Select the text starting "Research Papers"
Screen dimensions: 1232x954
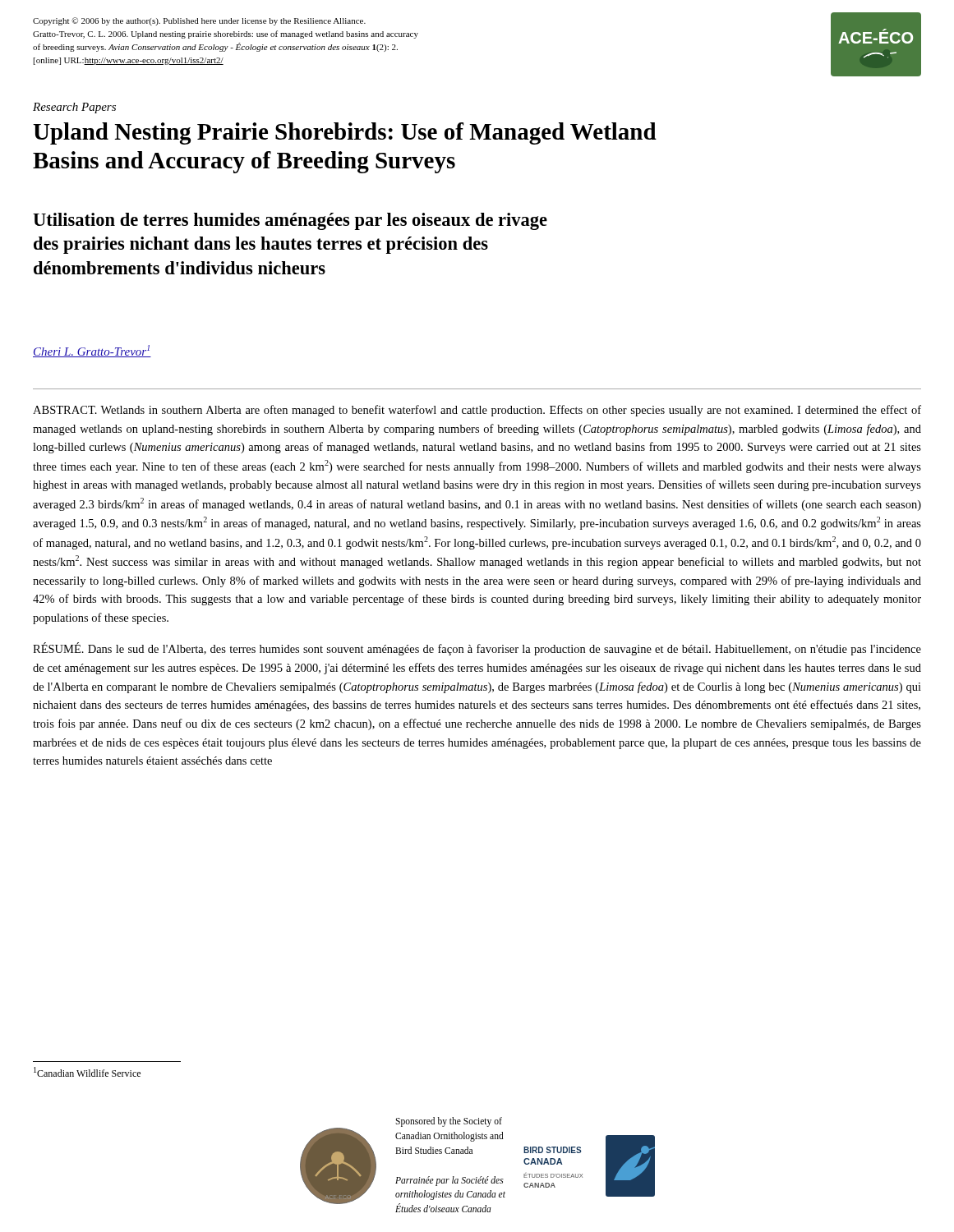pyautogui.click(x=75, y=107)
